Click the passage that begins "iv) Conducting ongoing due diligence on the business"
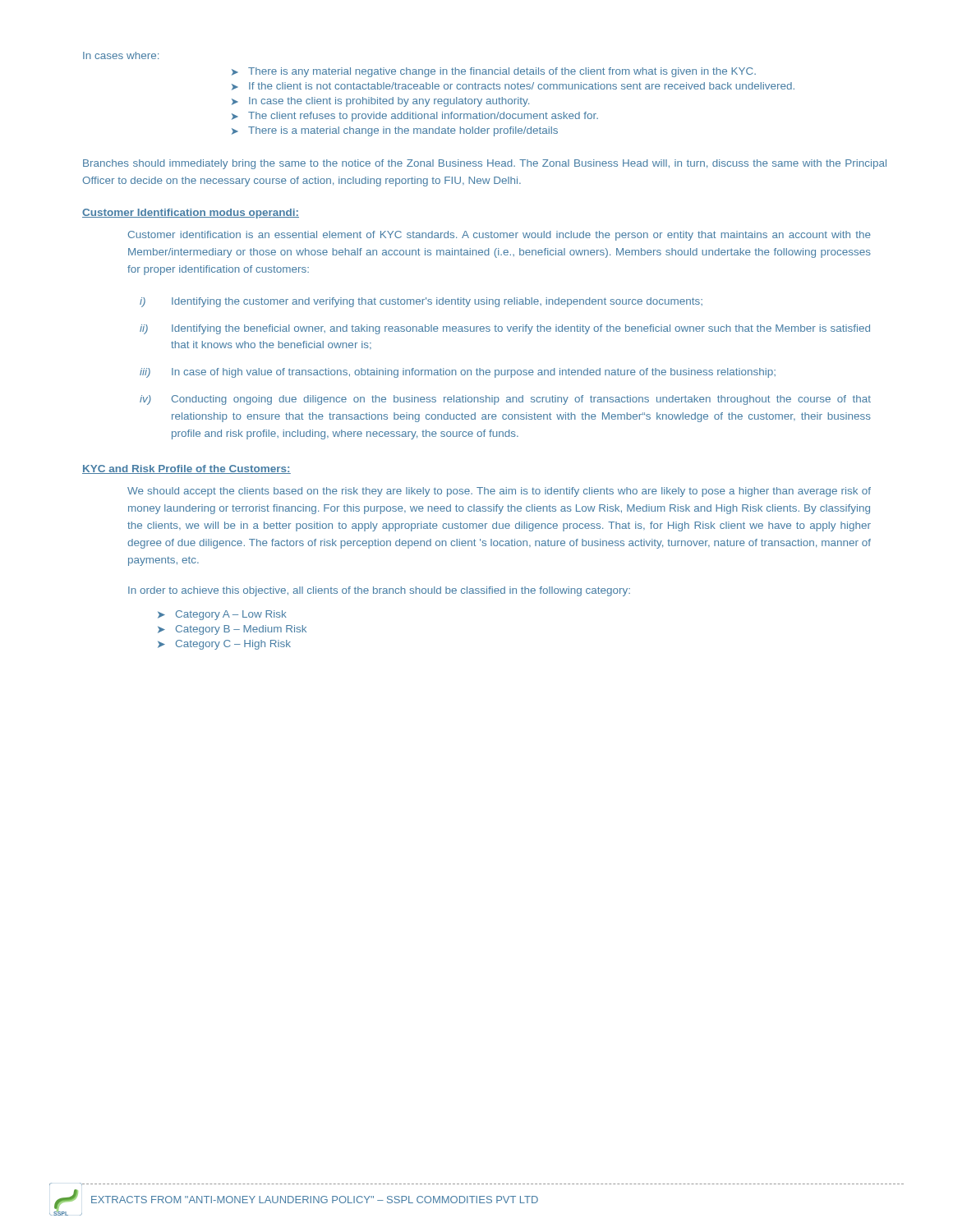This screenshot has height=1232, width=953. (x=505, y=417)
